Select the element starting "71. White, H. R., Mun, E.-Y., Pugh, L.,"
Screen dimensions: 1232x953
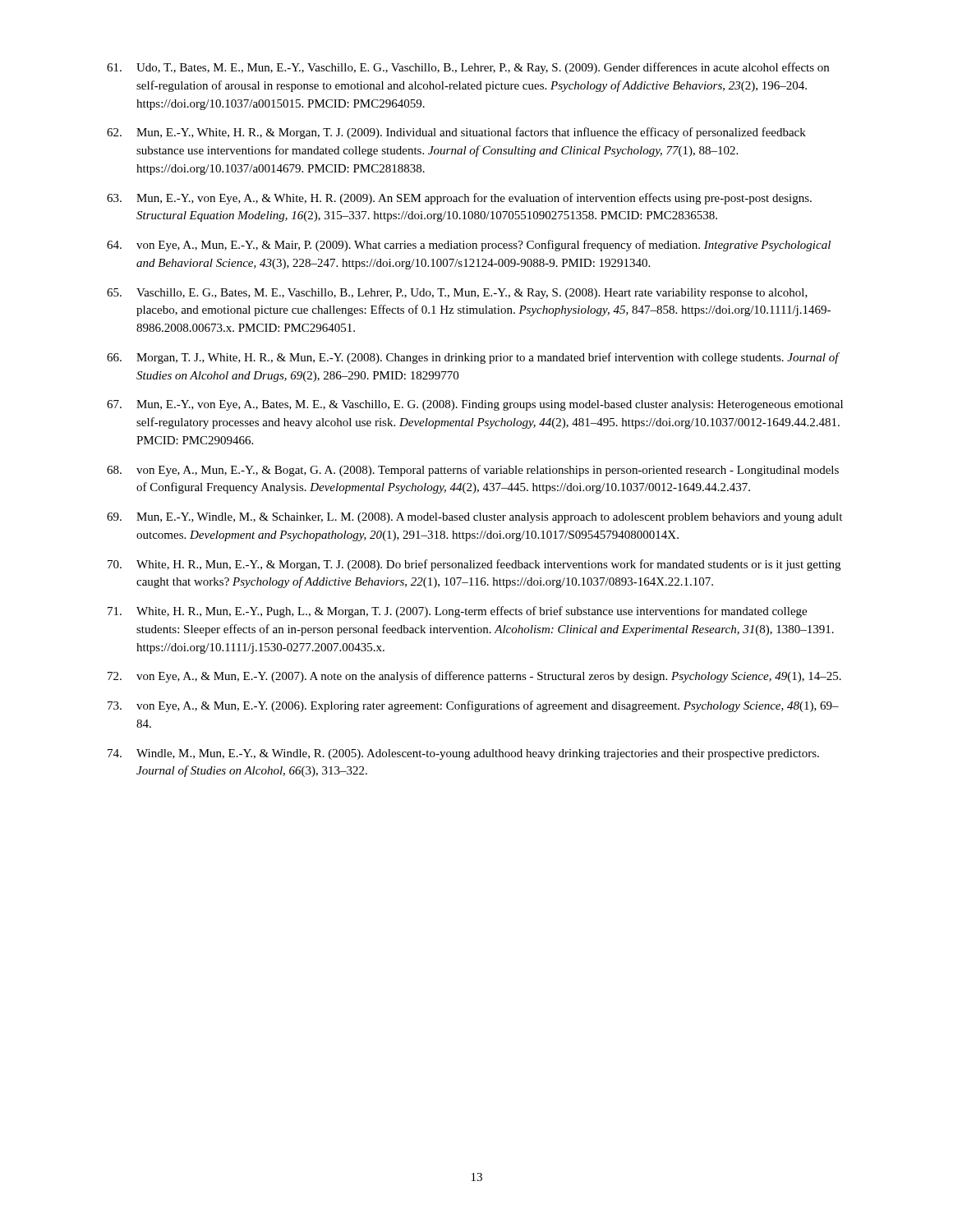[476, 630]
